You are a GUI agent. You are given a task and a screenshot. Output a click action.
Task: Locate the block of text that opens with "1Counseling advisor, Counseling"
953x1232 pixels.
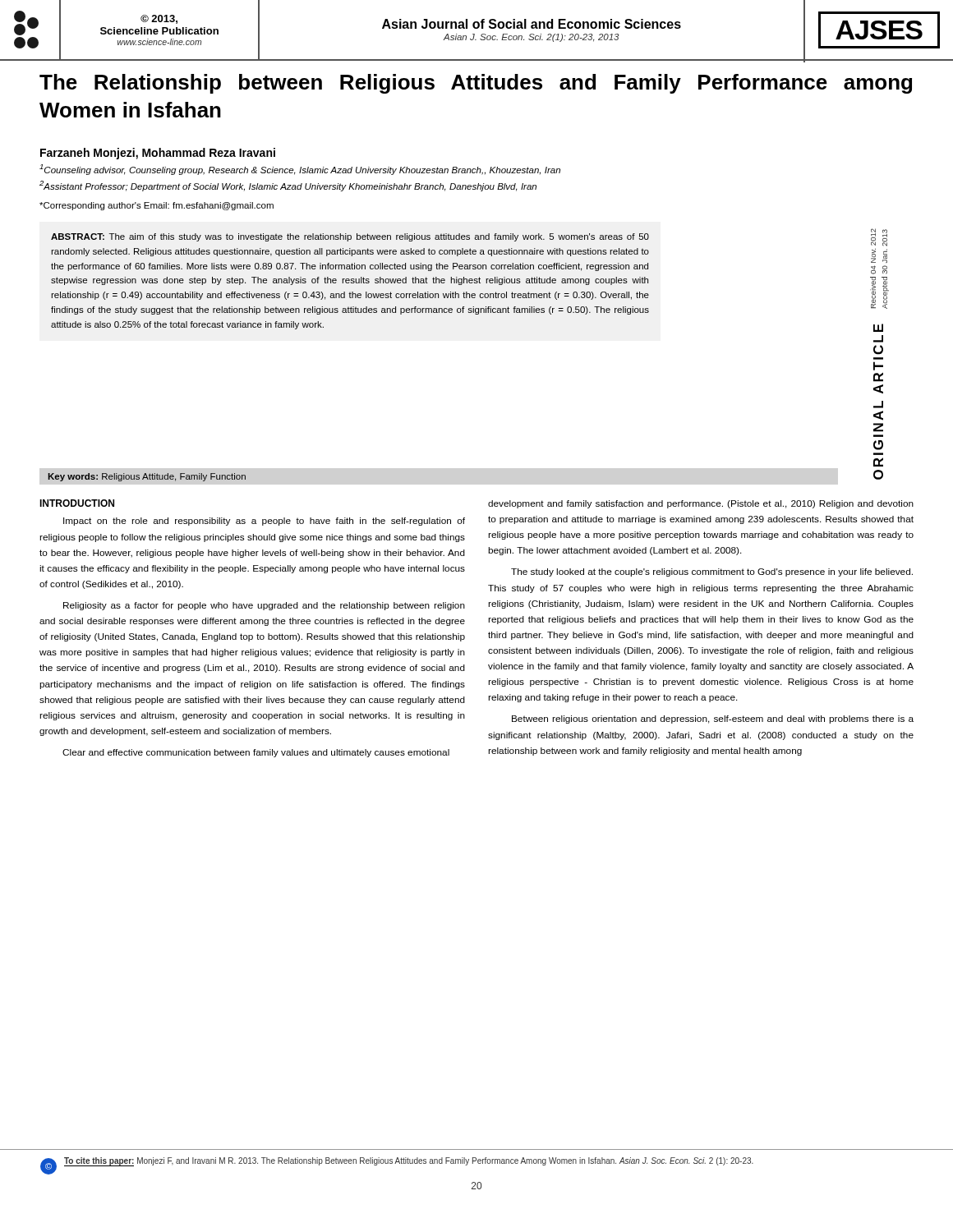(x=476, y=177)
